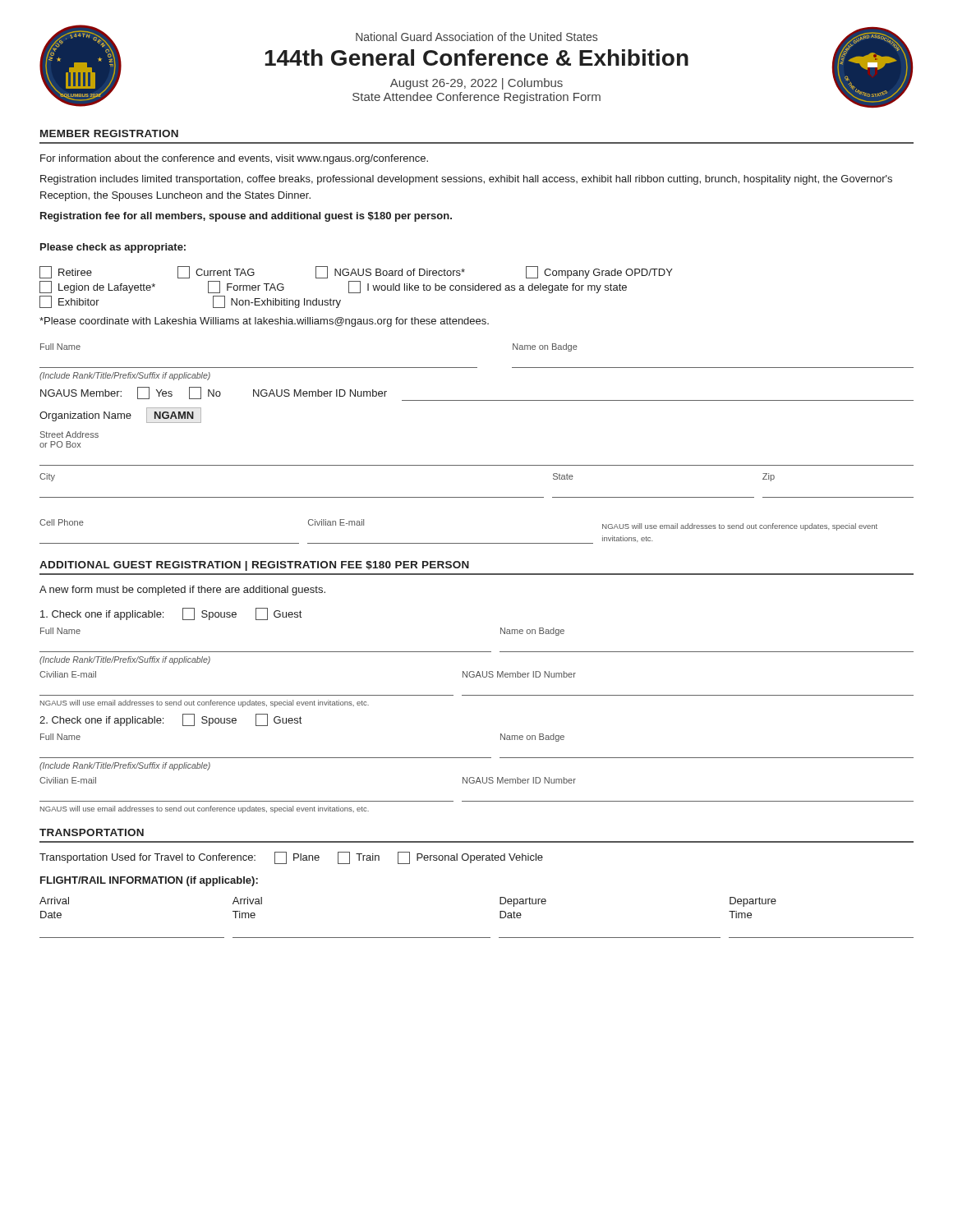Locate the text starting "Please check as appropriate:"
Image resolution: width=953 pixels, height=1232 pixels.
113,246
